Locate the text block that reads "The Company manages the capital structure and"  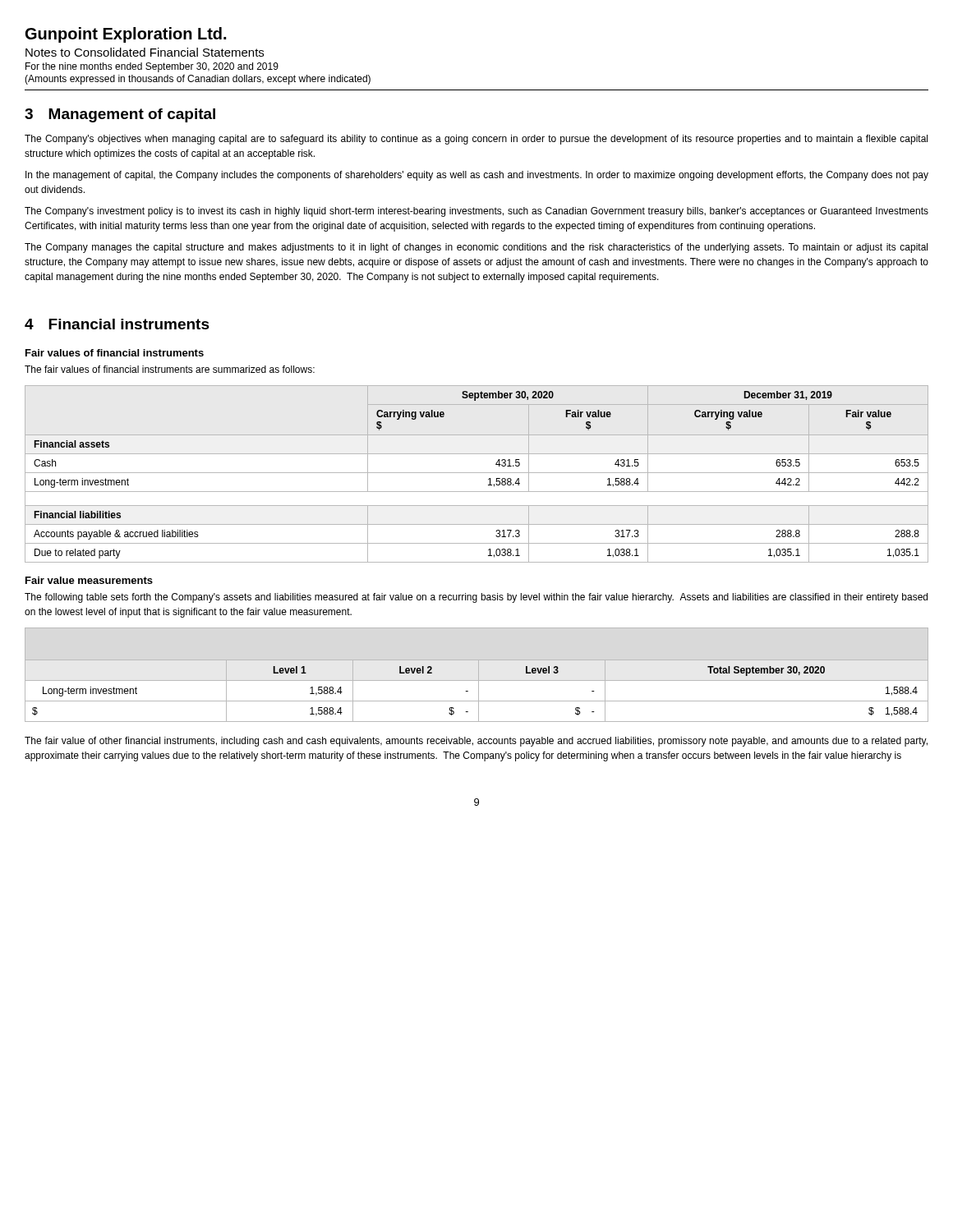476,262
